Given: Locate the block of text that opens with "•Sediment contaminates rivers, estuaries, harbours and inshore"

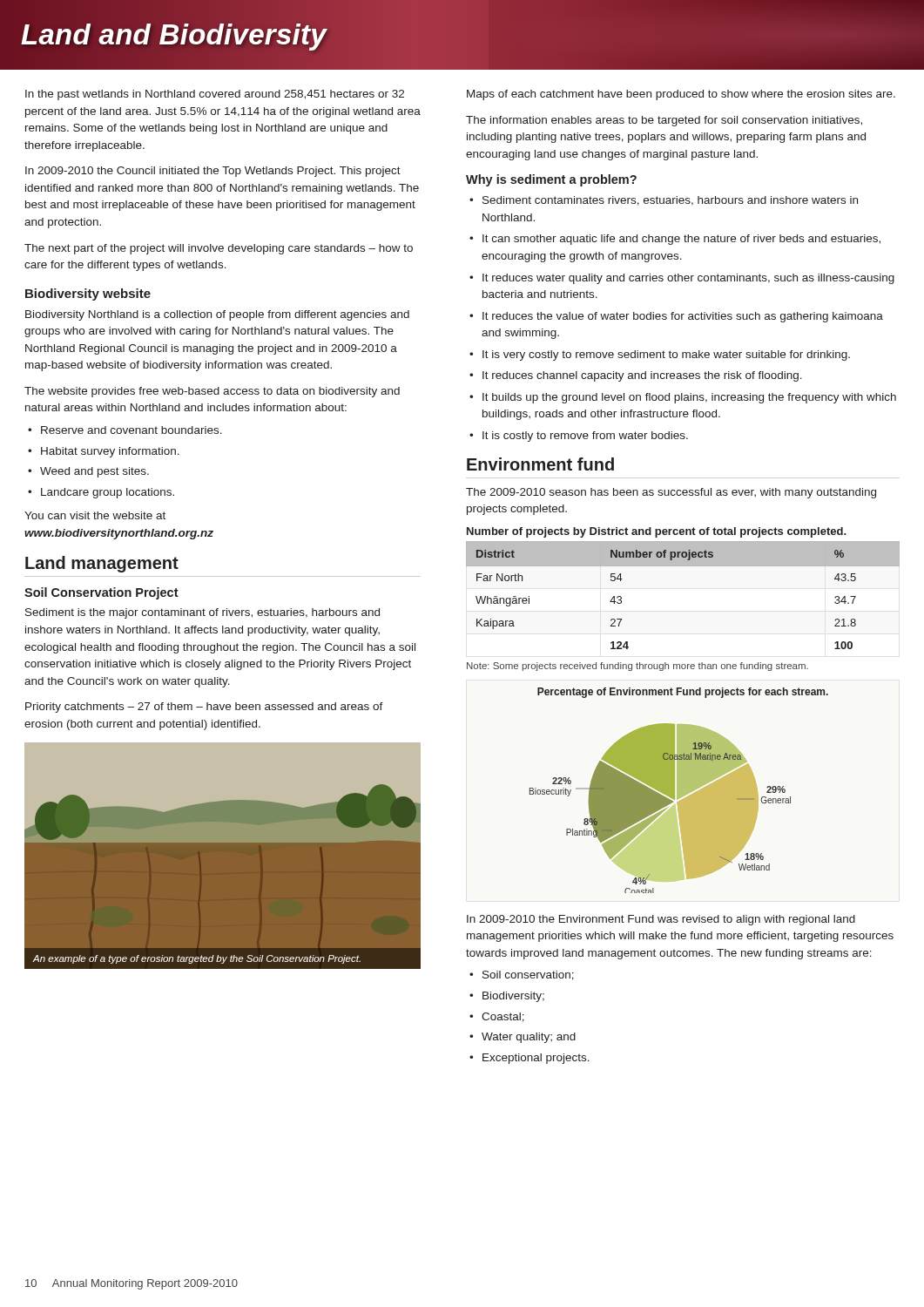Looking at the screenshot, I should point(664,208).
